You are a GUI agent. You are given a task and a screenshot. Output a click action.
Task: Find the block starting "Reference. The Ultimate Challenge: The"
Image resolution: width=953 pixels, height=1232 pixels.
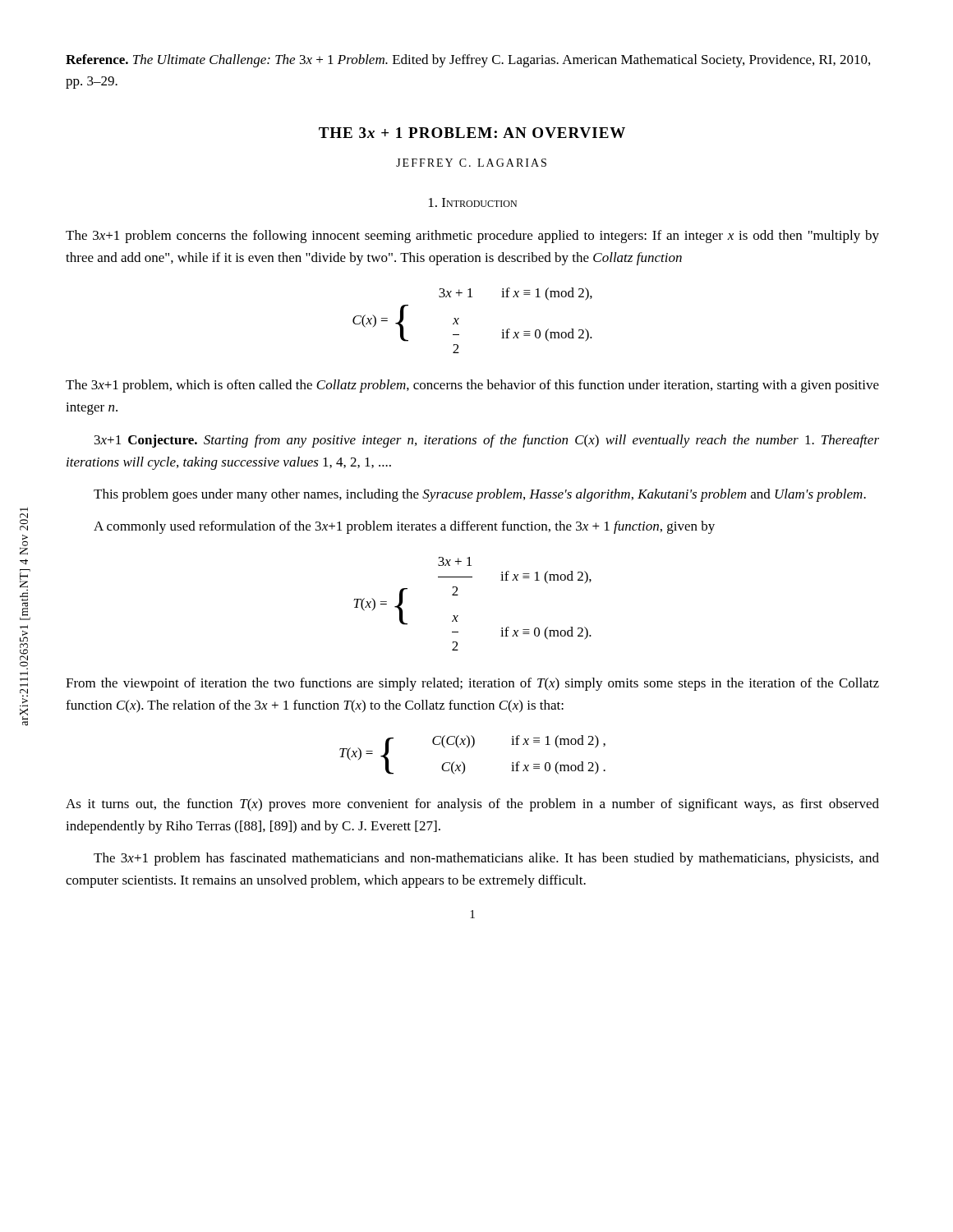point(468,70)
